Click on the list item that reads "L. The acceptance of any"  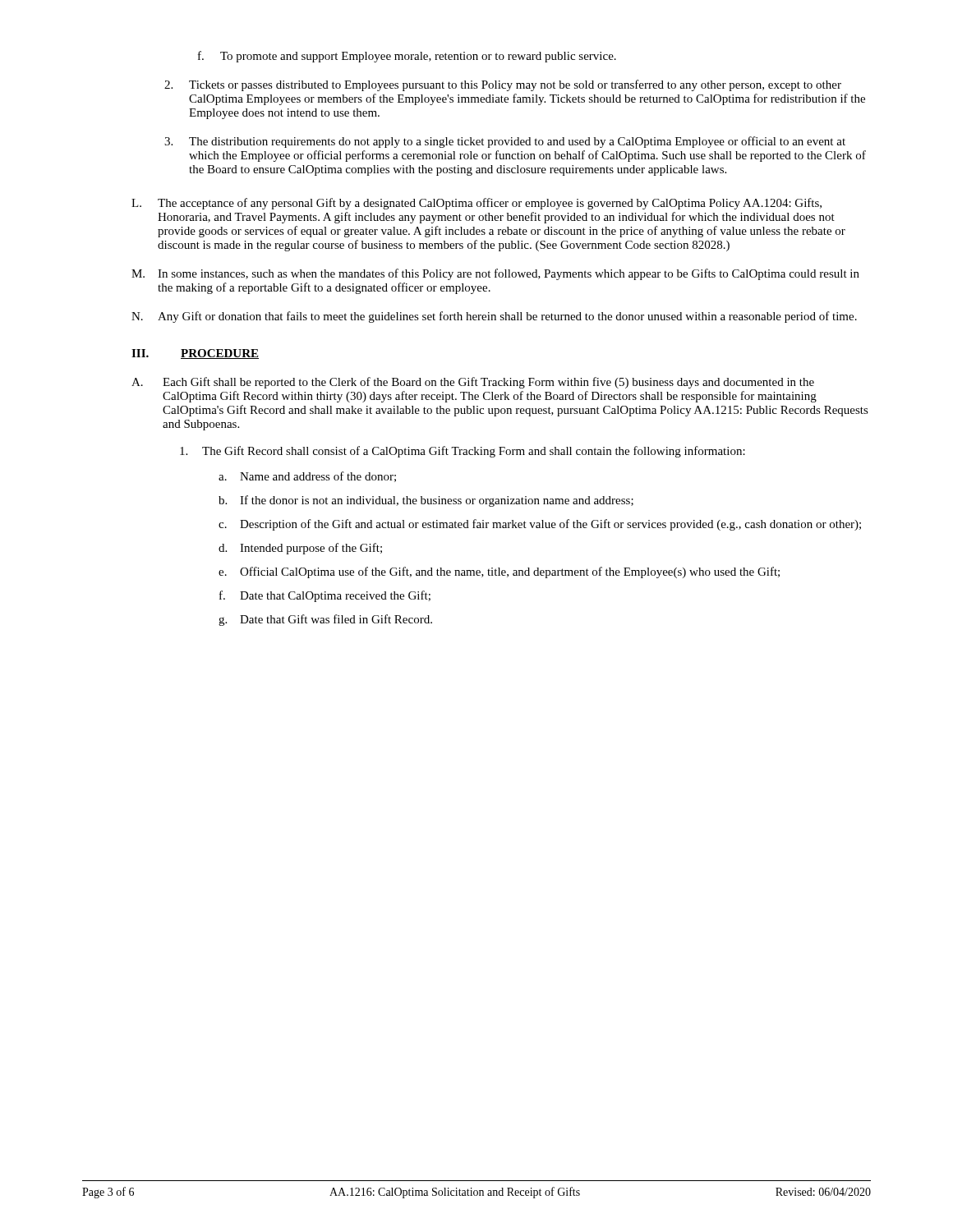501,224
